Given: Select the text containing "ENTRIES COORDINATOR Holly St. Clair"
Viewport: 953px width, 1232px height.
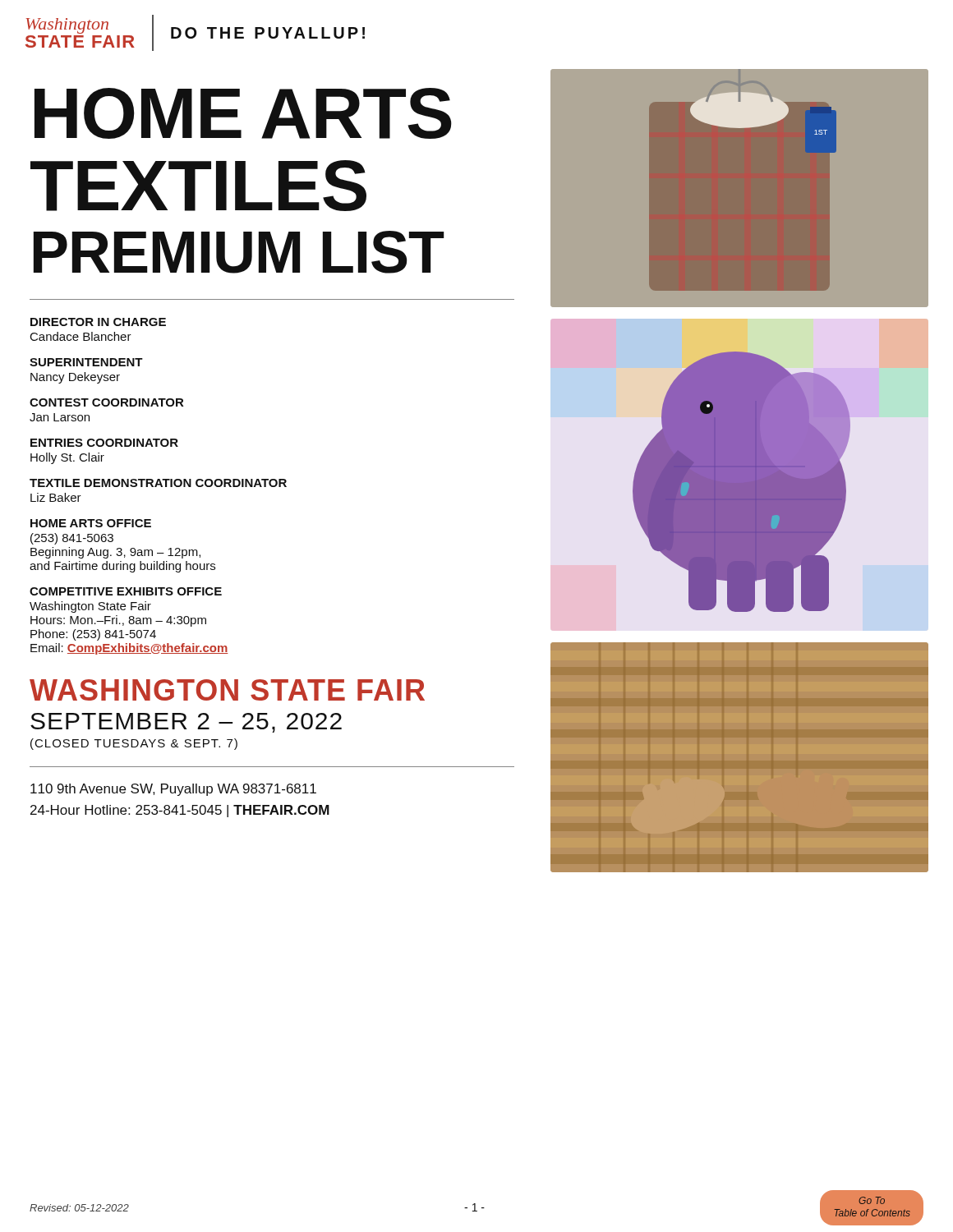Looking at the screenshot, I should point(104,443).
